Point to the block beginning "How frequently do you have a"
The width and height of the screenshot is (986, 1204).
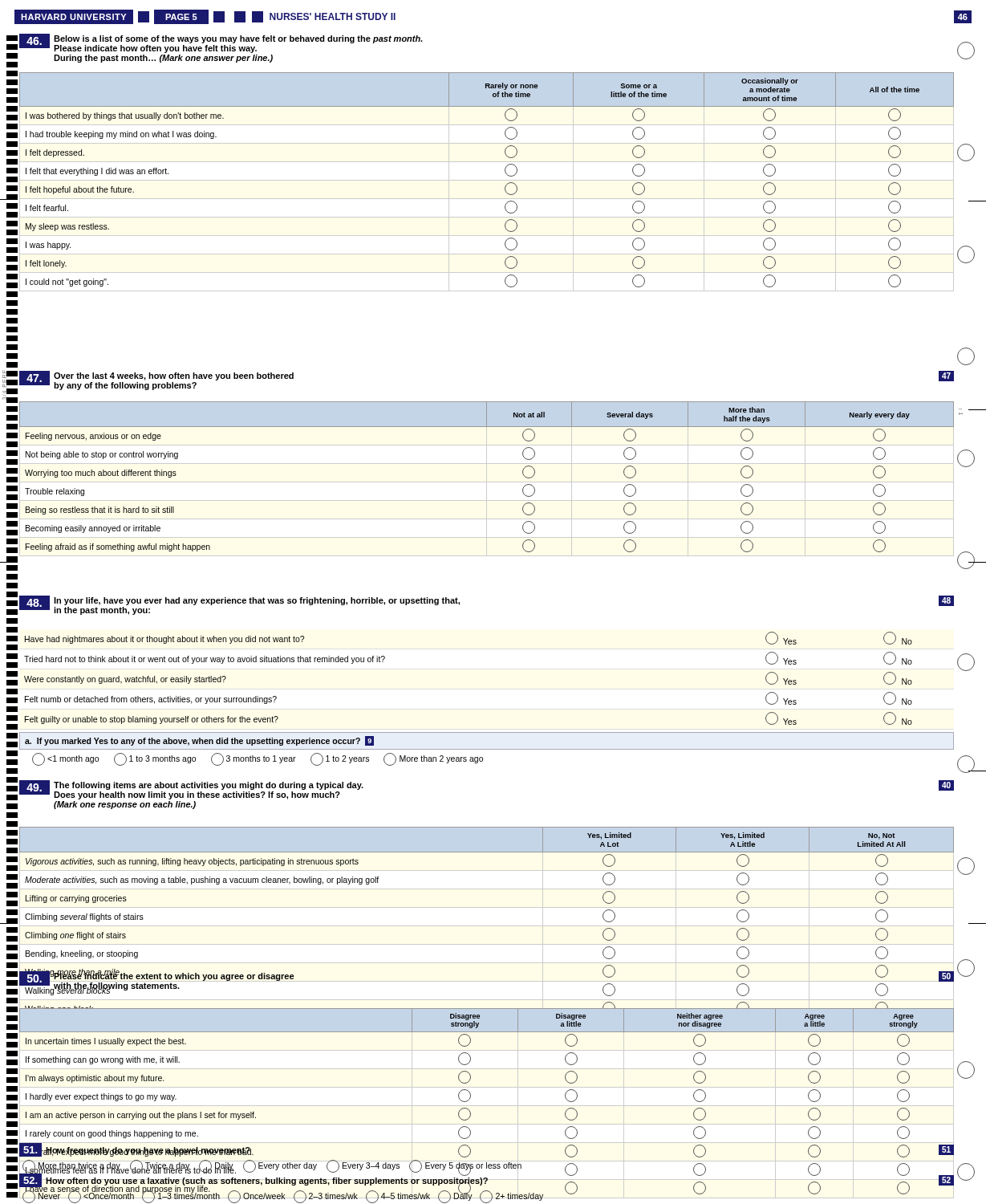[487, 1158]
